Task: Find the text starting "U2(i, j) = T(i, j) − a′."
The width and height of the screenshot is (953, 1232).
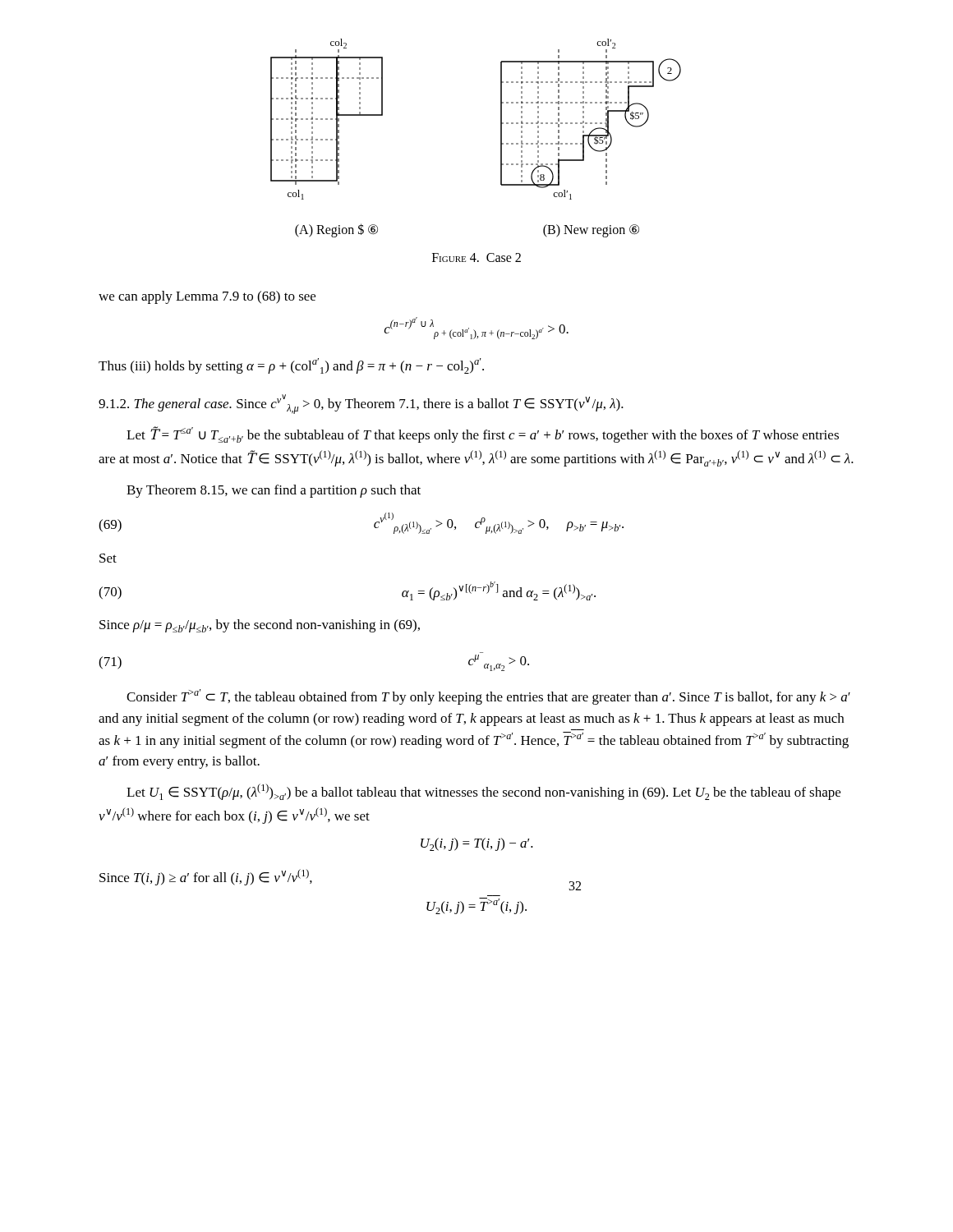Action: [476, 845]
